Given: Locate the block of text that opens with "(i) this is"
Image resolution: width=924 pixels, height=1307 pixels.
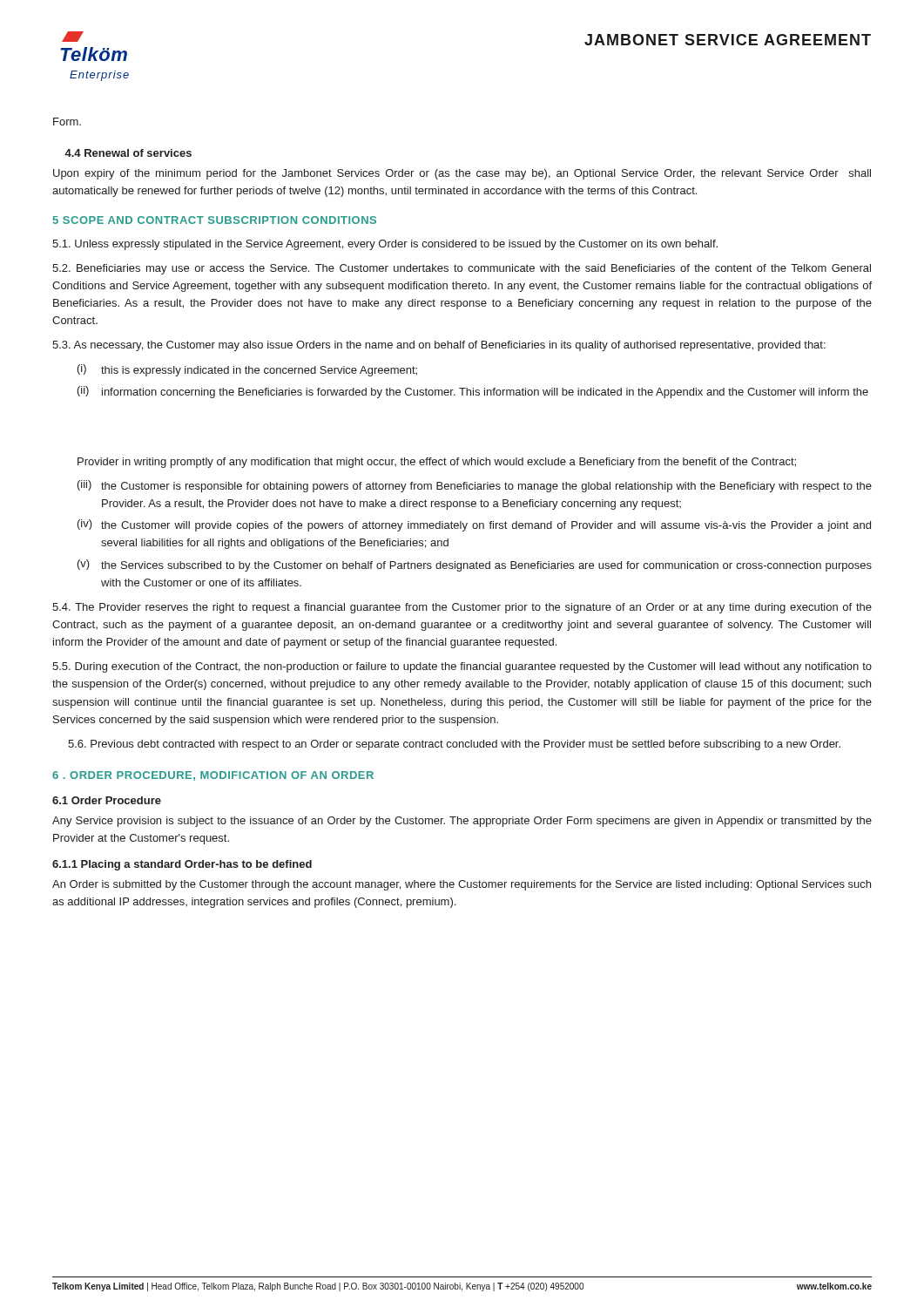Looking at the screenshot, I should (x=247, y=370).
